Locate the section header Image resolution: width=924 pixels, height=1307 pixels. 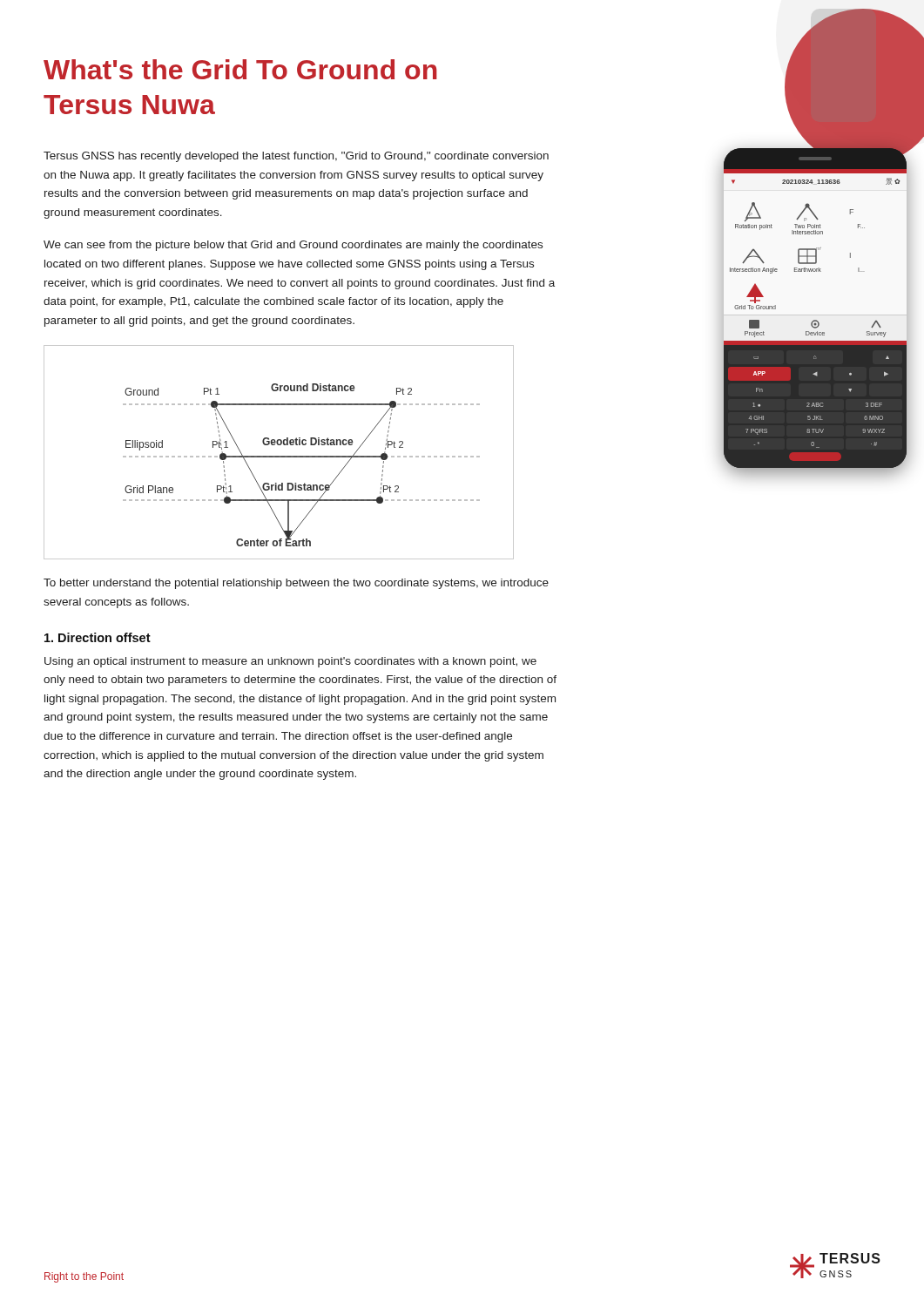point(97,637)
